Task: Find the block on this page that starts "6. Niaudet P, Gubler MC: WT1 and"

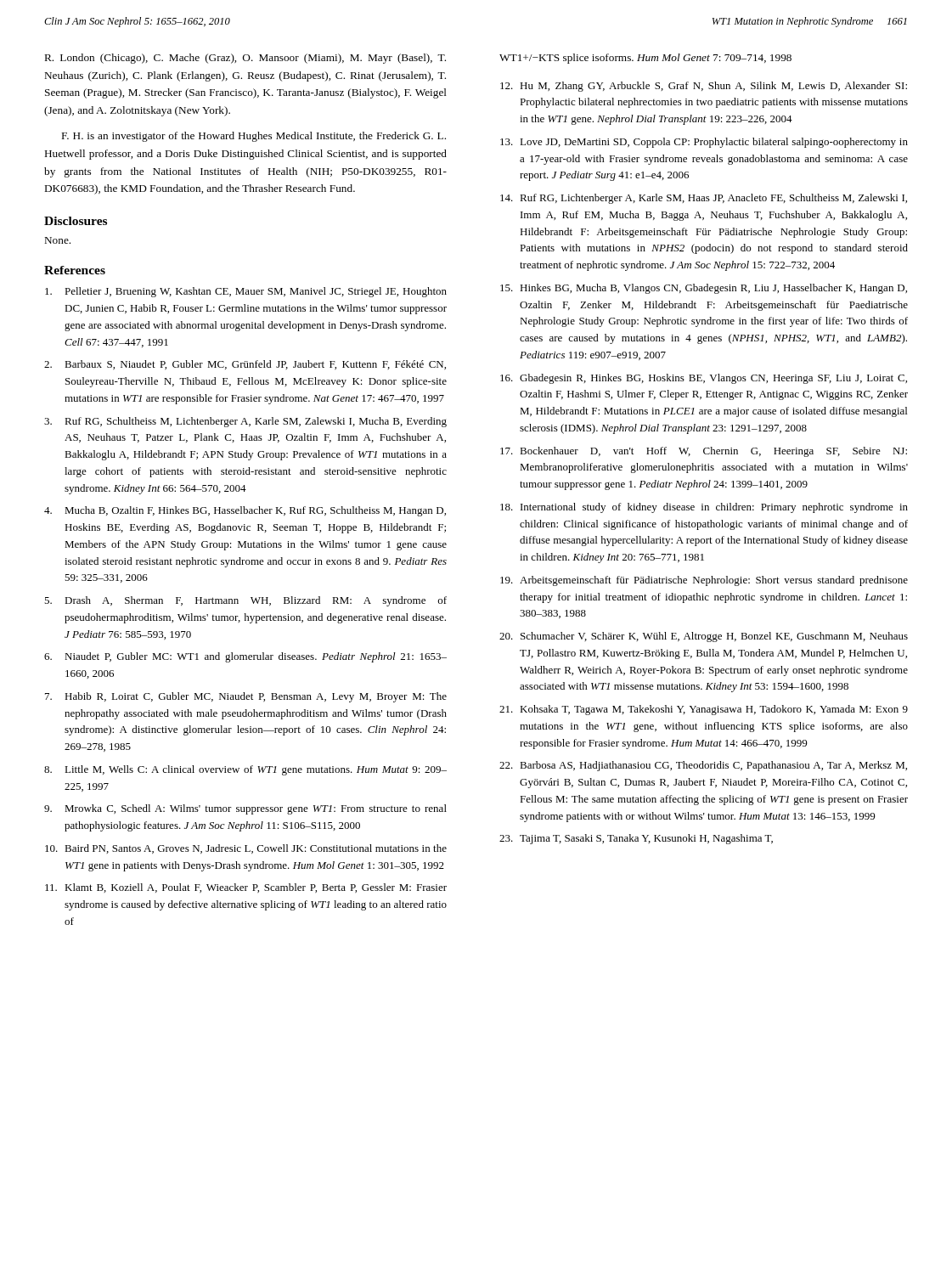Action: [245, 665]
